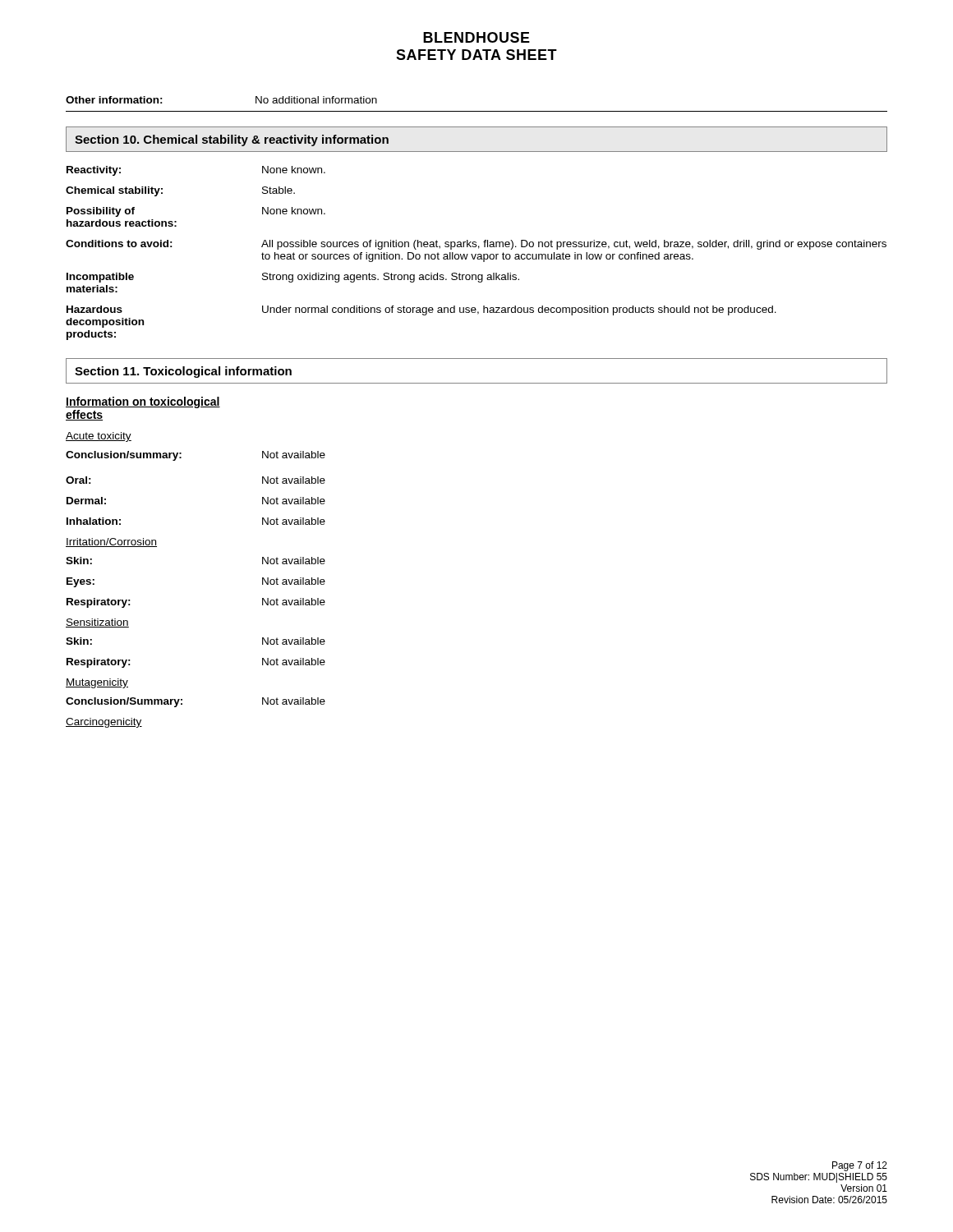Find the text block containing "Possibility ofhazardous reactions:"
The width and height of the screenshot is (953, 1232).
coord(100,211)
